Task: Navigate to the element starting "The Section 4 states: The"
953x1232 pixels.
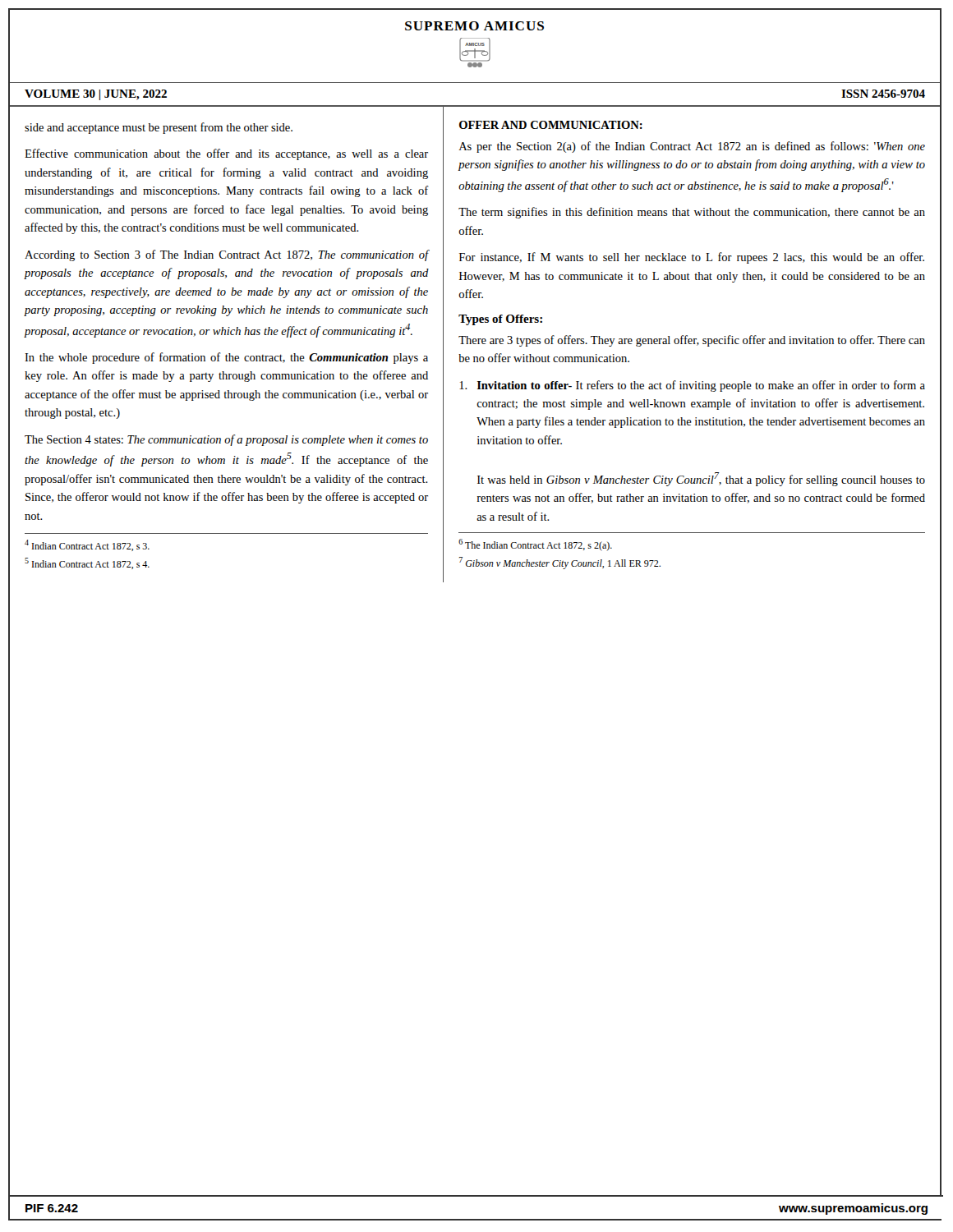Action: pos(226,478)
